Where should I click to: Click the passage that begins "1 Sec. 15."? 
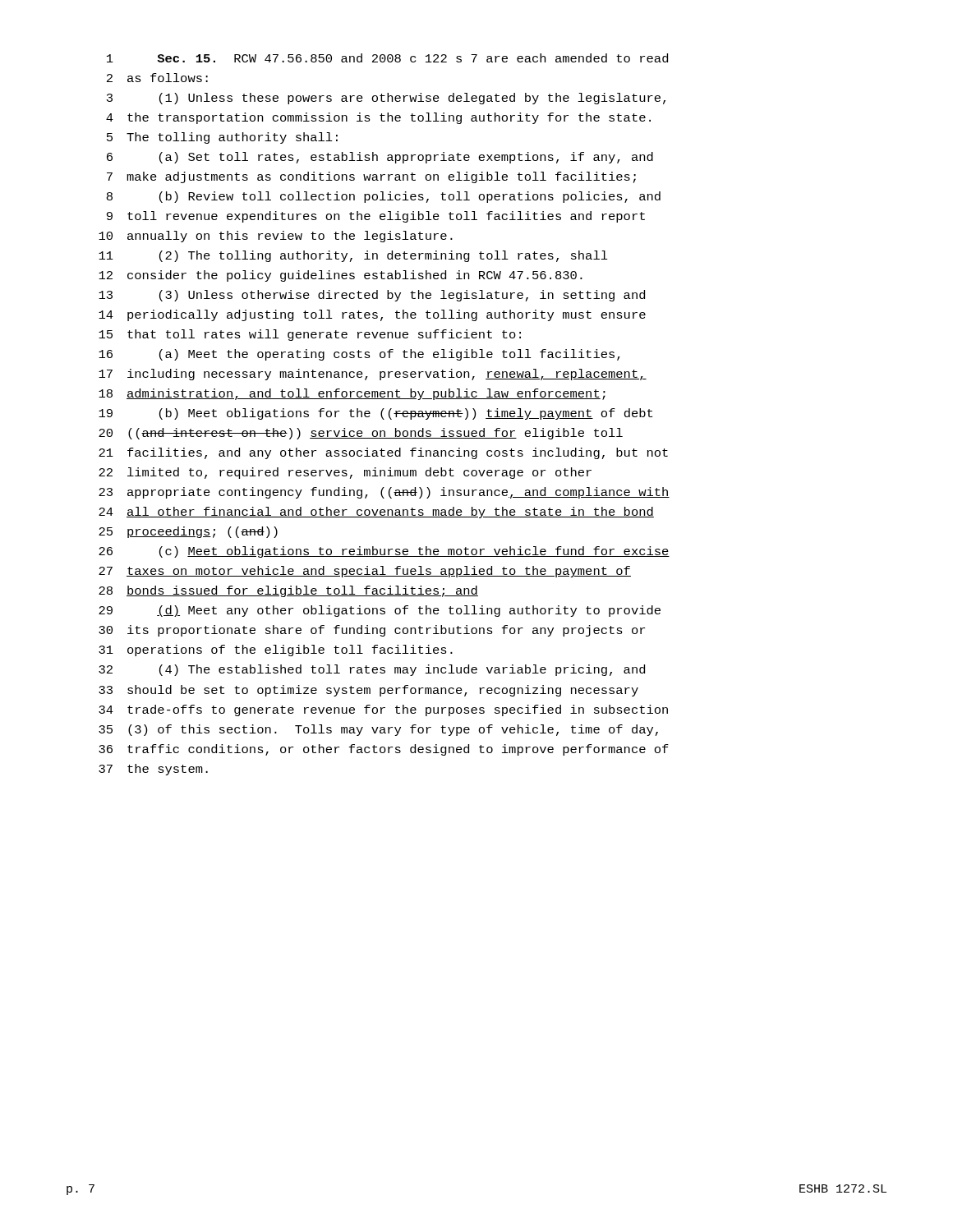[x=485, y=69]
